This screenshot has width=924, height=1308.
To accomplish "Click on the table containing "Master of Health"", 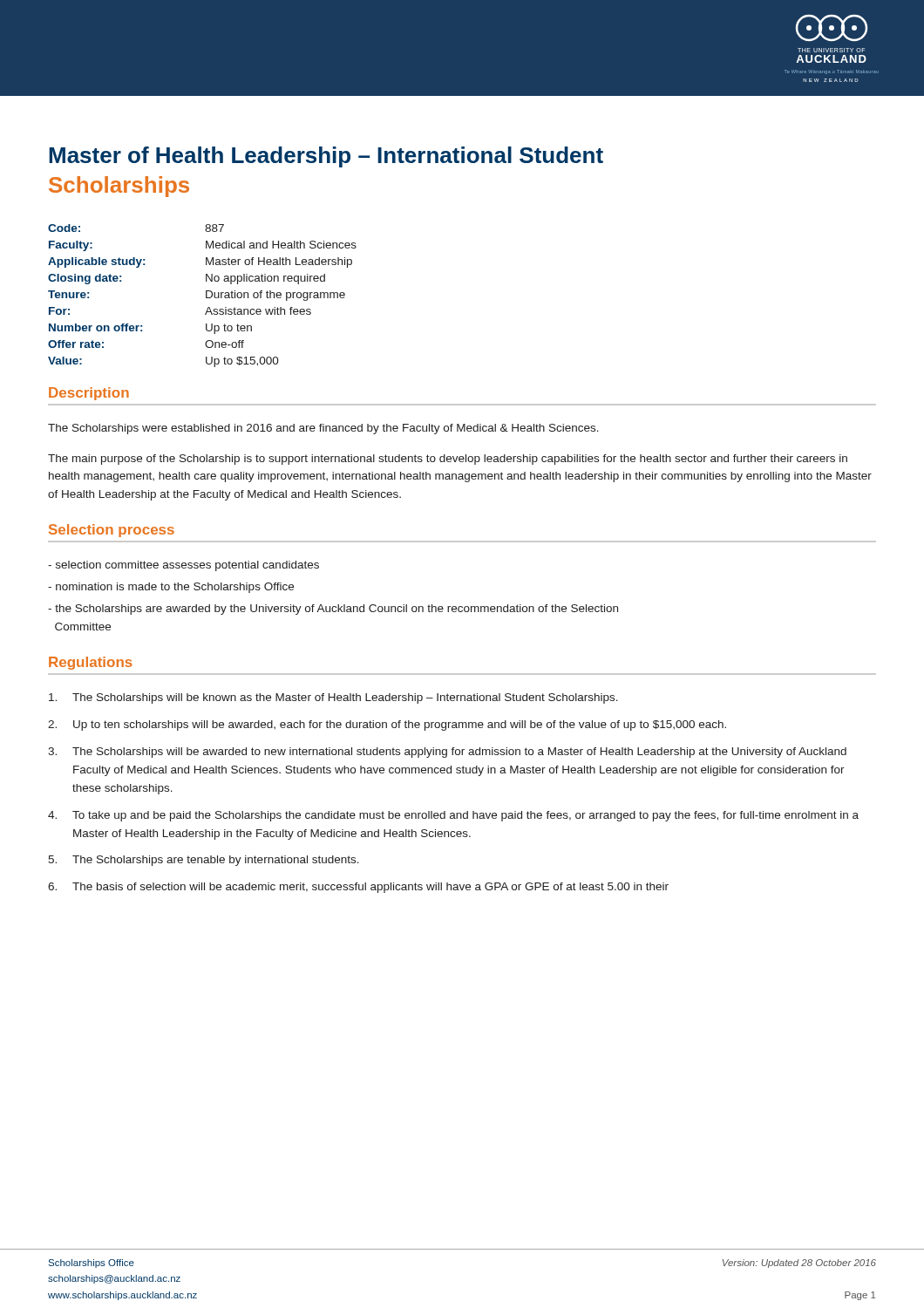I will coord(462,294).
